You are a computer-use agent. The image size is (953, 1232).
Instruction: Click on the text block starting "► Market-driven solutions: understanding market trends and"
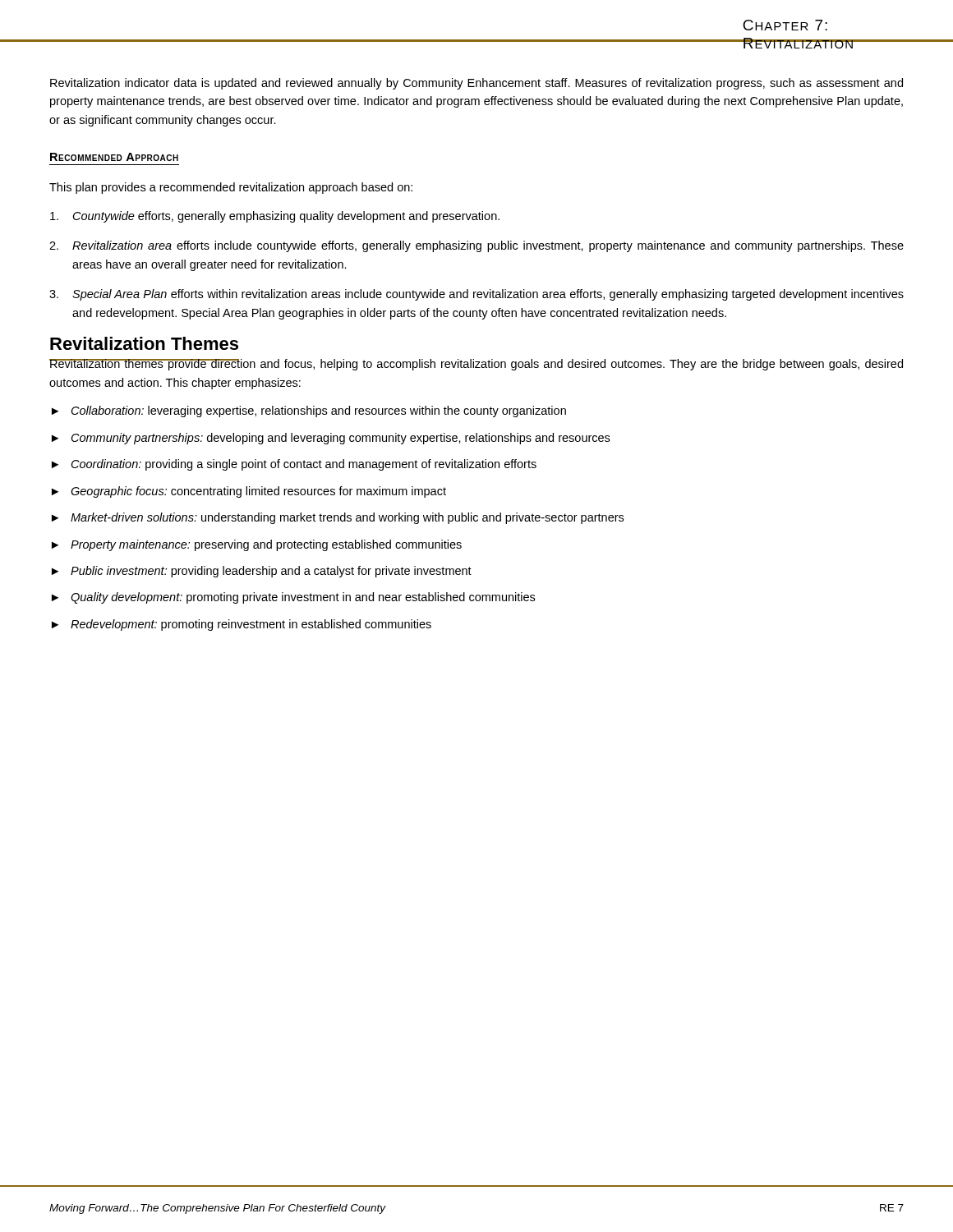[x=476, y=518]
